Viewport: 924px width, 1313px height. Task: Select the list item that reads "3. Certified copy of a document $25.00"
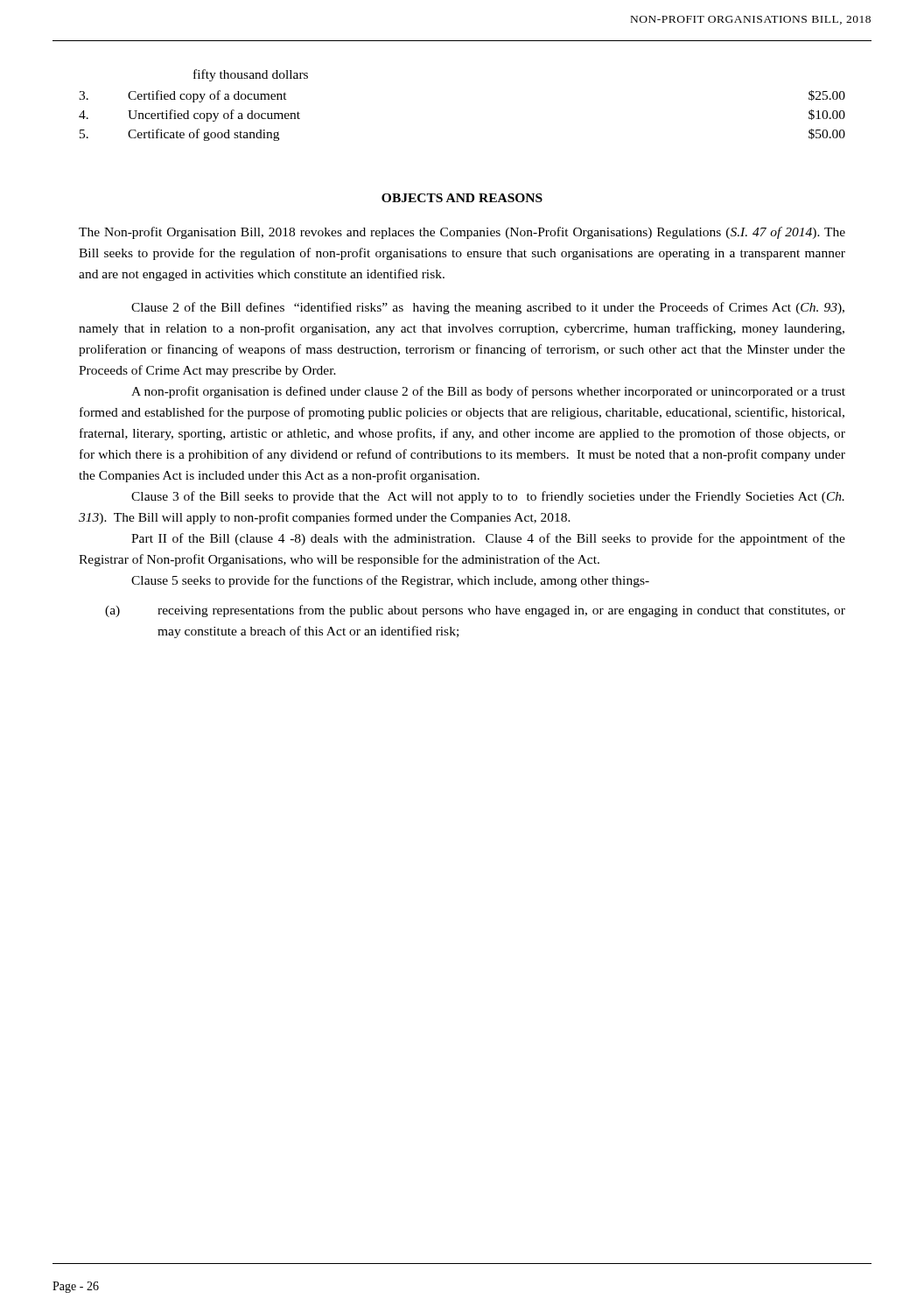point(211,95)
